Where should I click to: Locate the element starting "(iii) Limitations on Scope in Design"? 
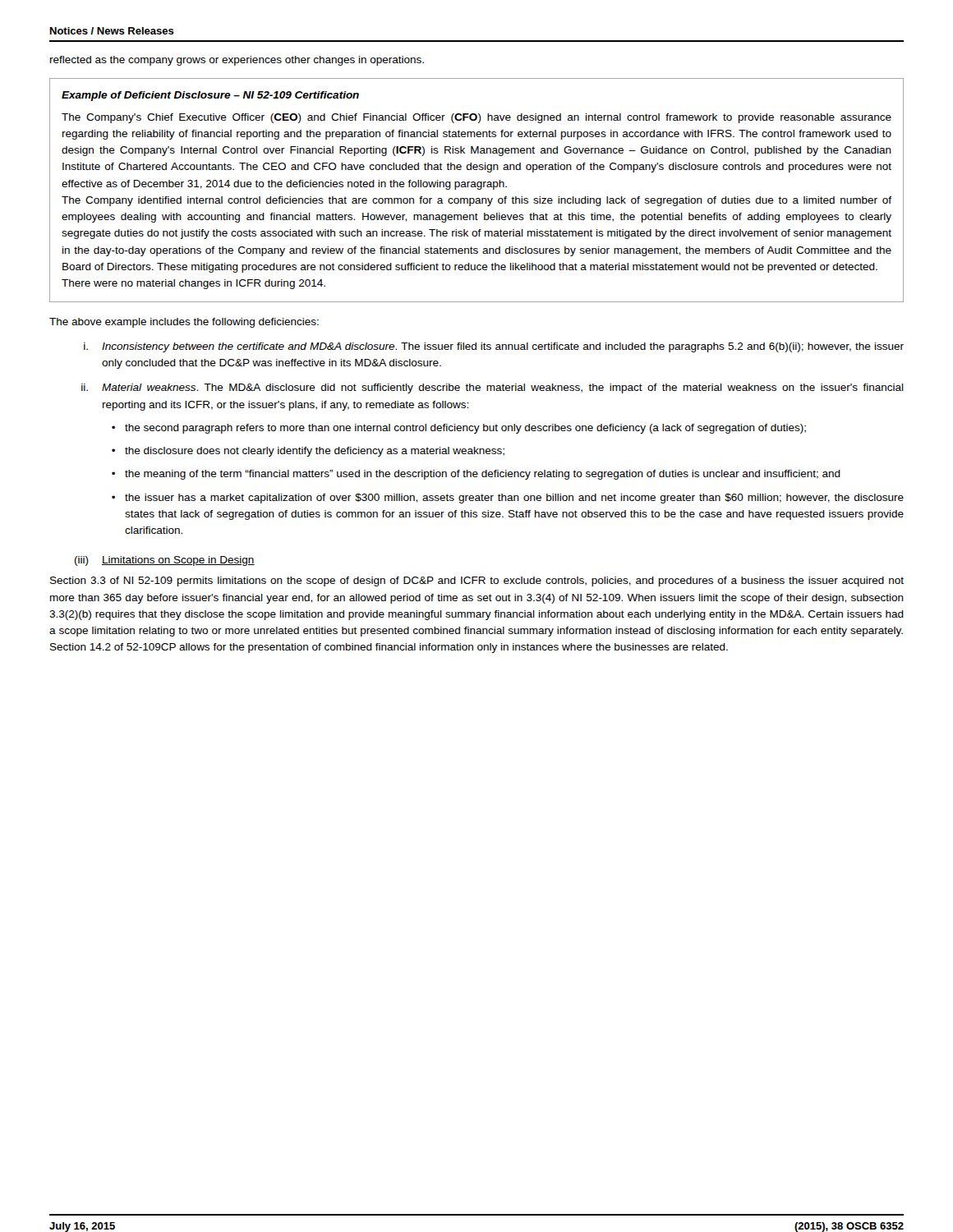click(165, 561)
